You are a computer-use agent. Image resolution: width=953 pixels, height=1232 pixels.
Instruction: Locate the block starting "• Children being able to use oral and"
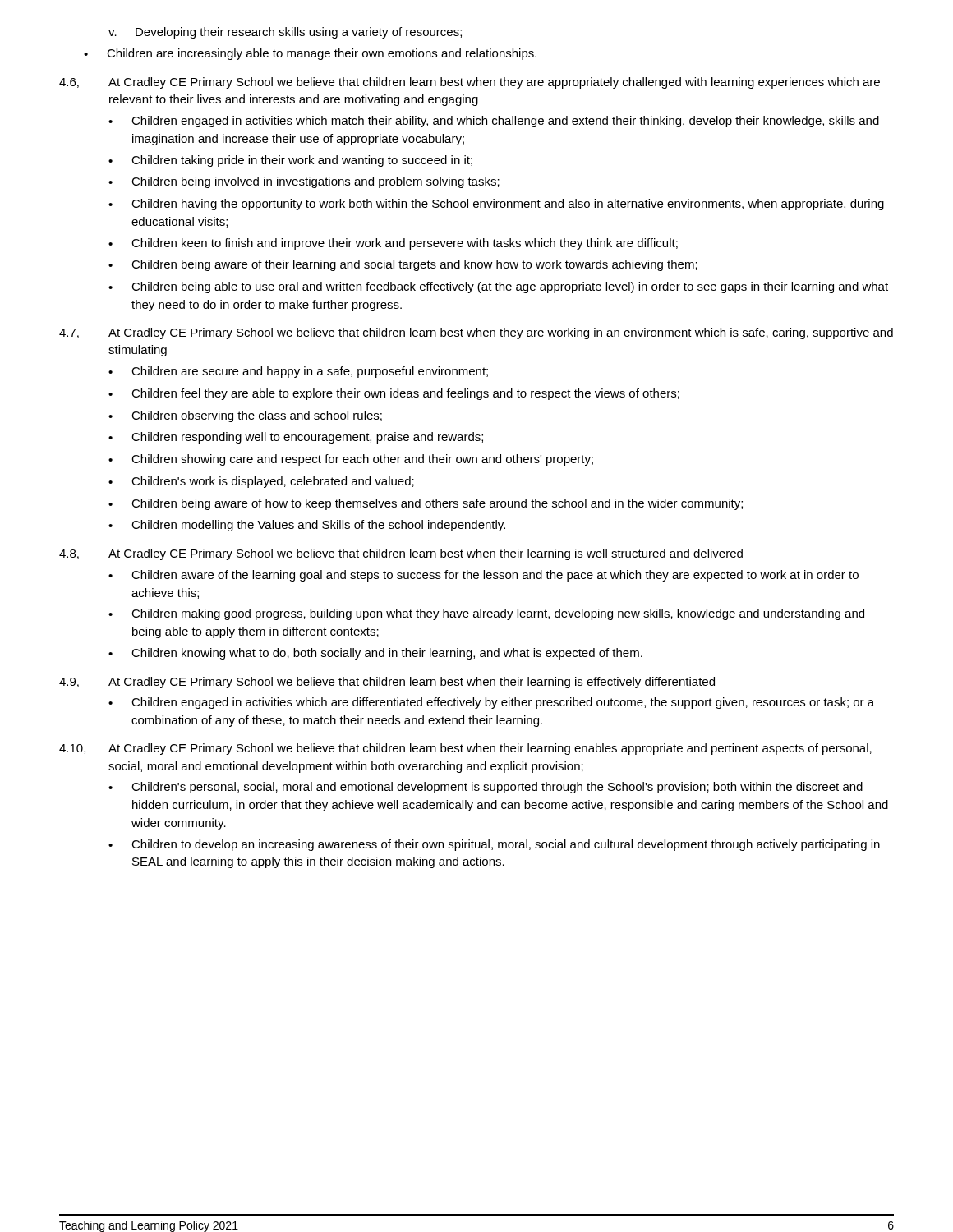(501, 295)
